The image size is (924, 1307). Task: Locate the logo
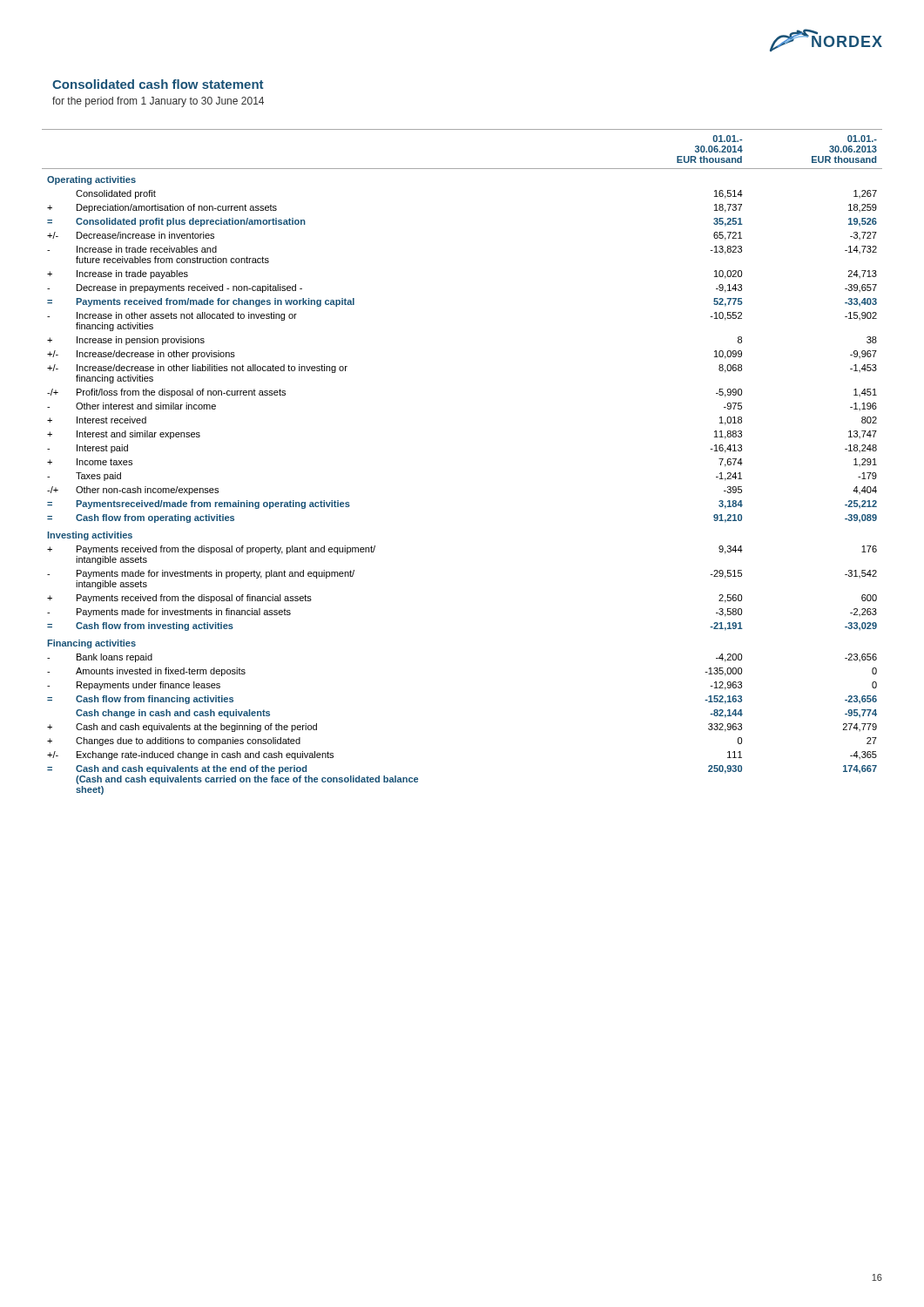tap(826, 42)
